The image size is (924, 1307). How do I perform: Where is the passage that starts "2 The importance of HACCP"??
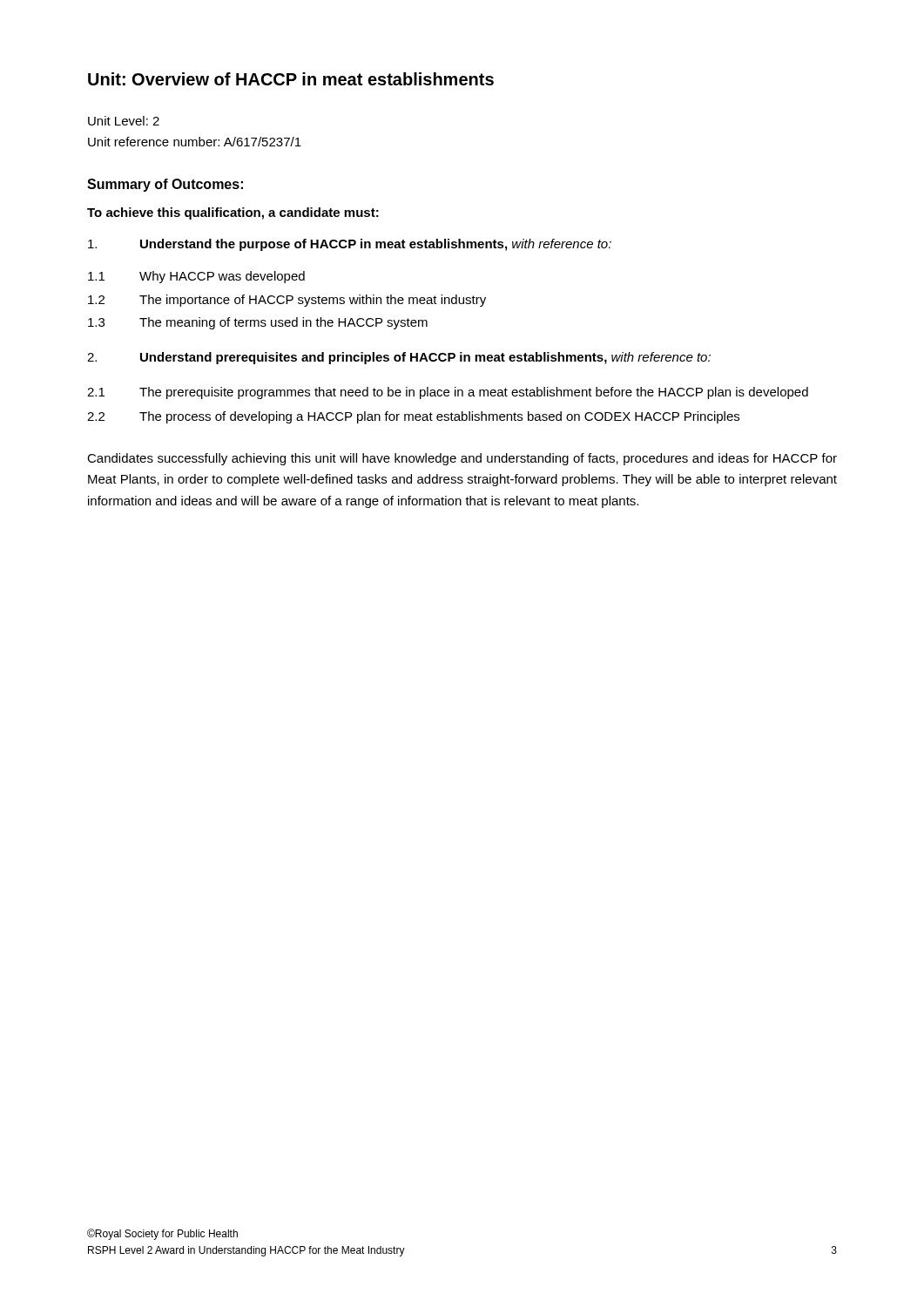[287, 300]
